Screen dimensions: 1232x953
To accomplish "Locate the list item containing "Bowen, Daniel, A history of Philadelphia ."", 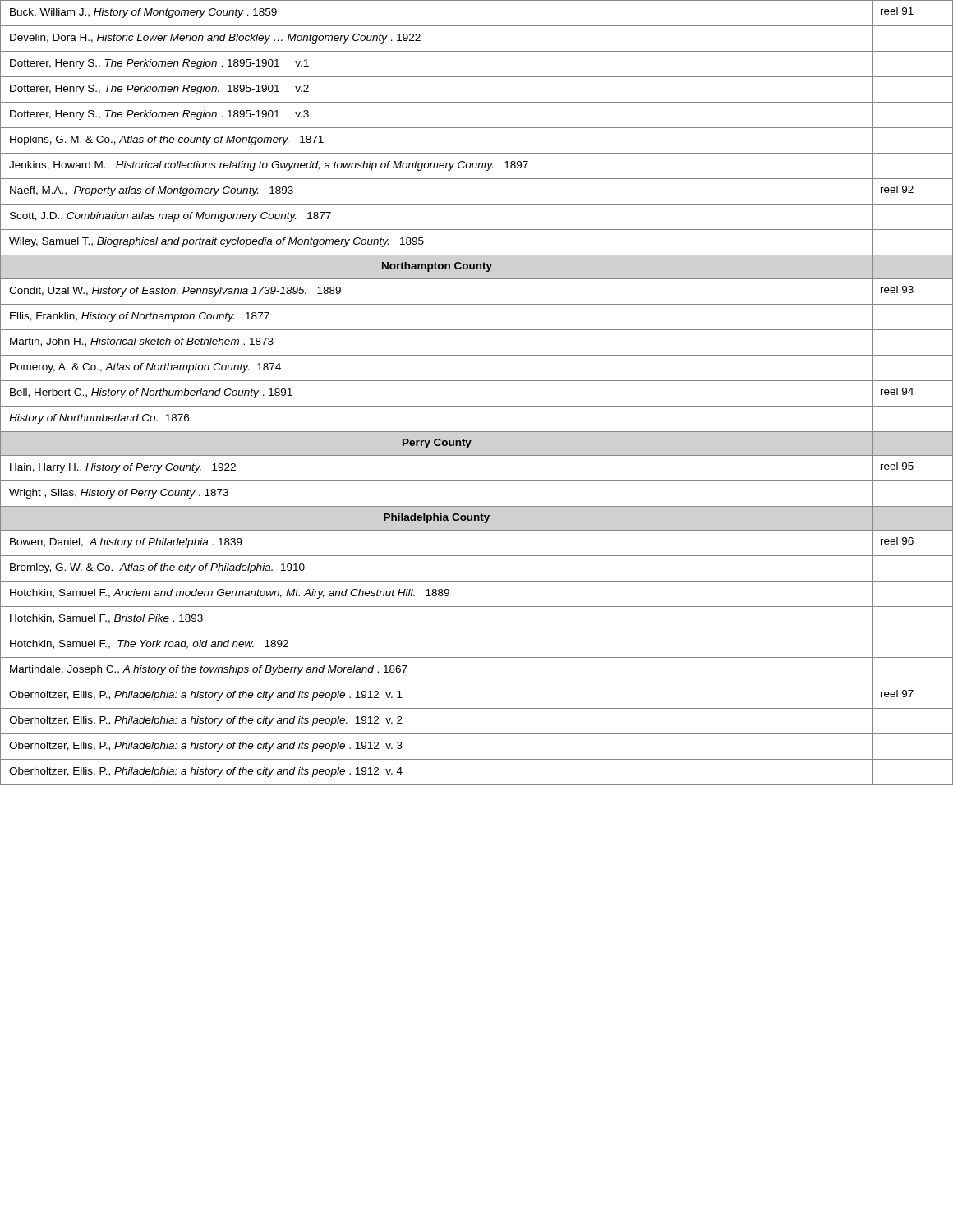I will coord(476,543).
